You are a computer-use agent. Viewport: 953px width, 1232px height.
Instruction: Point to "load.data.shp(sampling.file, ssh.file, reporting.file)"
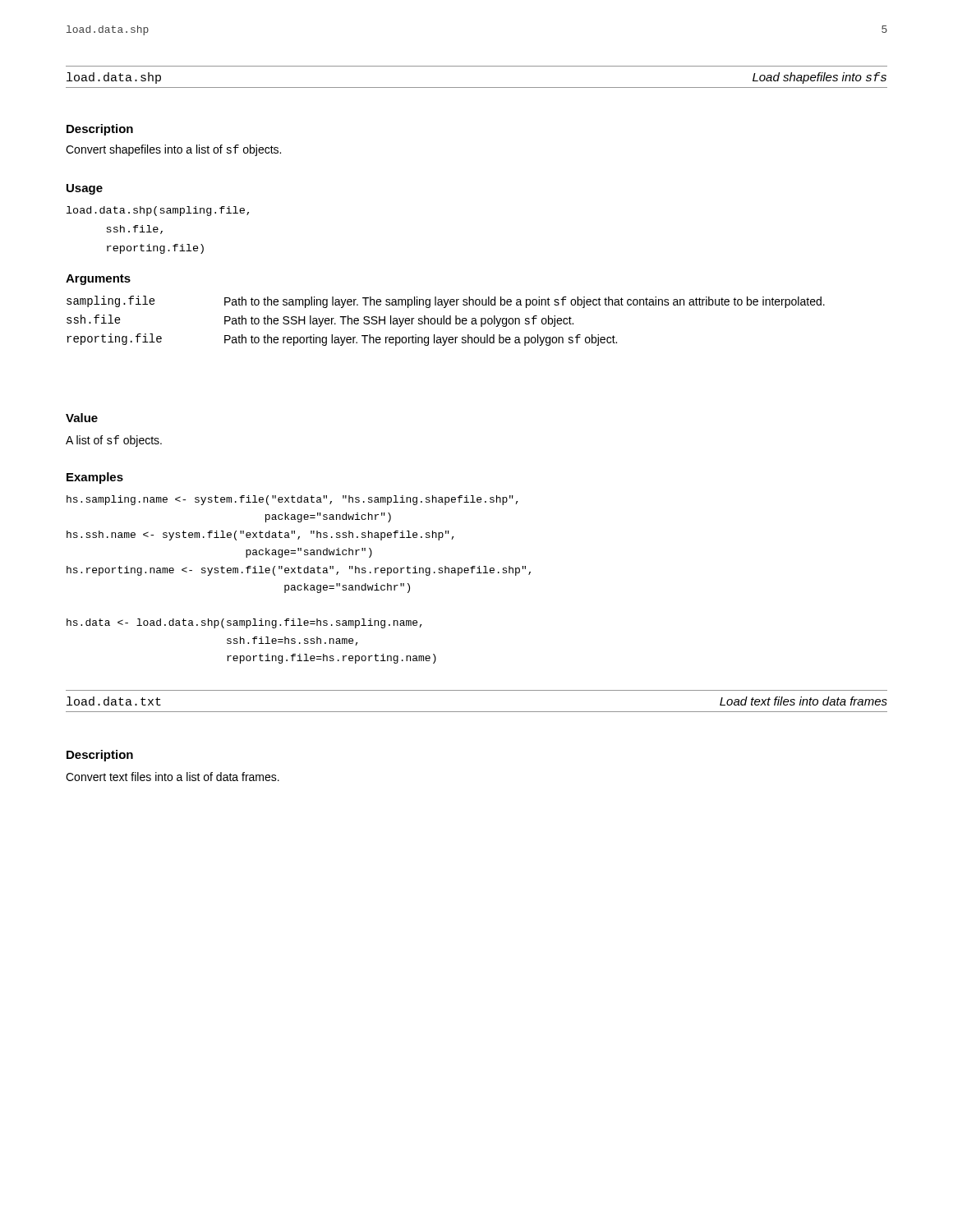pos(158,211)
